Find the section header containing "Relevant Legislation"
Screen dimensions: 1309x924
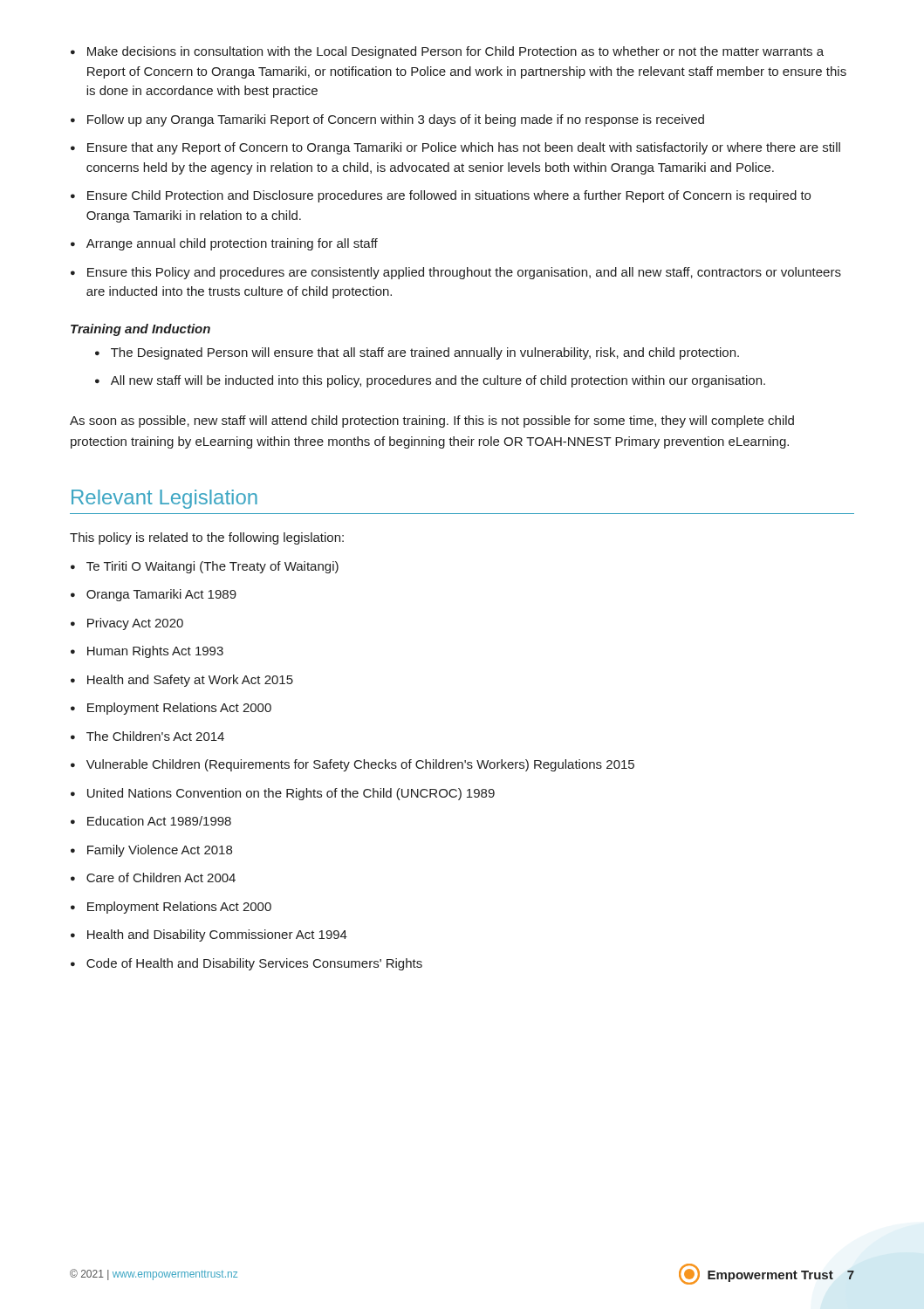[164, 499]
